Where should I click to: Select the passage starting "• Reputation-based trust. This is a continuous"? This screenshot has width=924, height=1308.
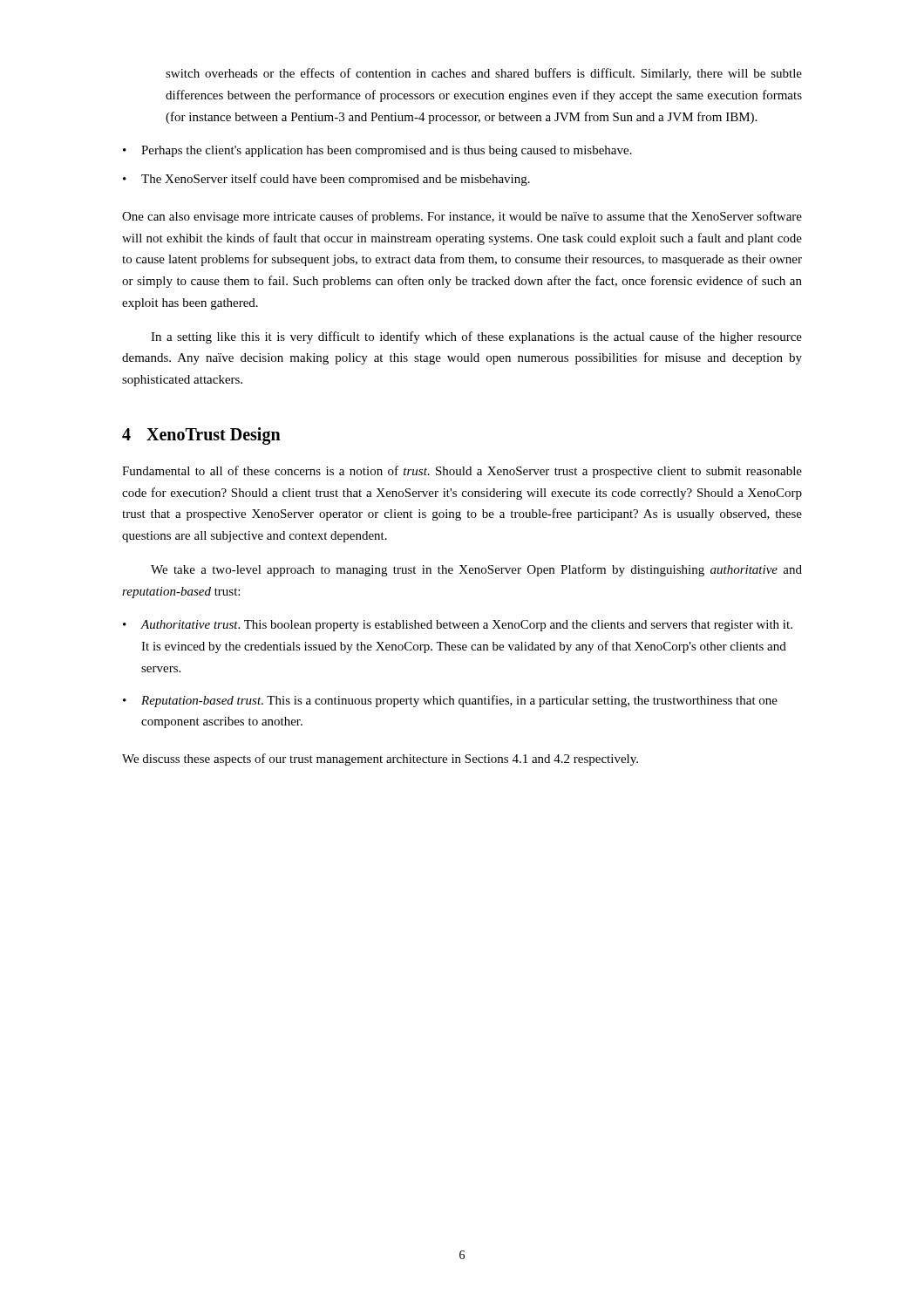tap(462, 711)
